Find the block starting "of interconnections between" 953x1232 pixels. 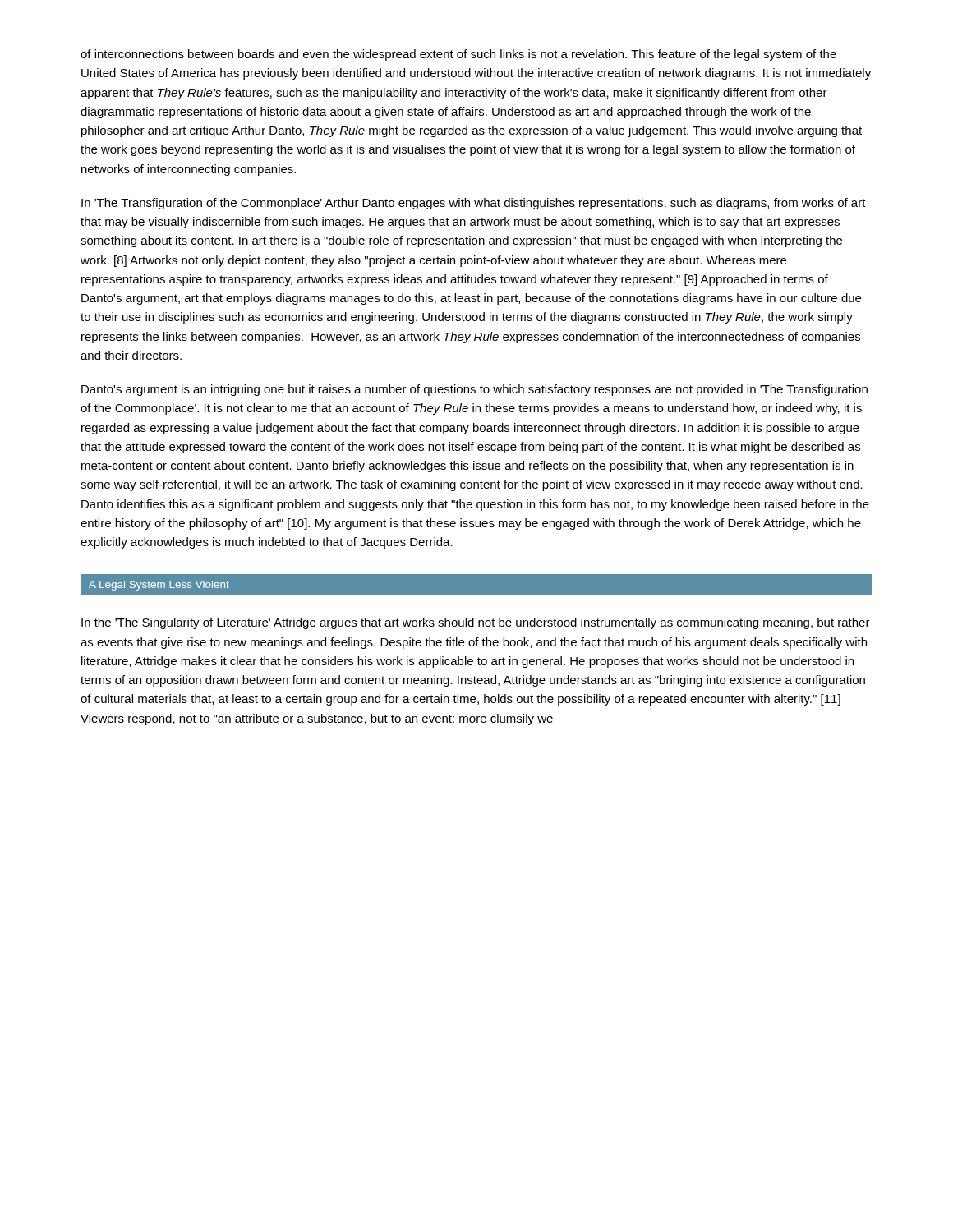[x=476, y=111]
